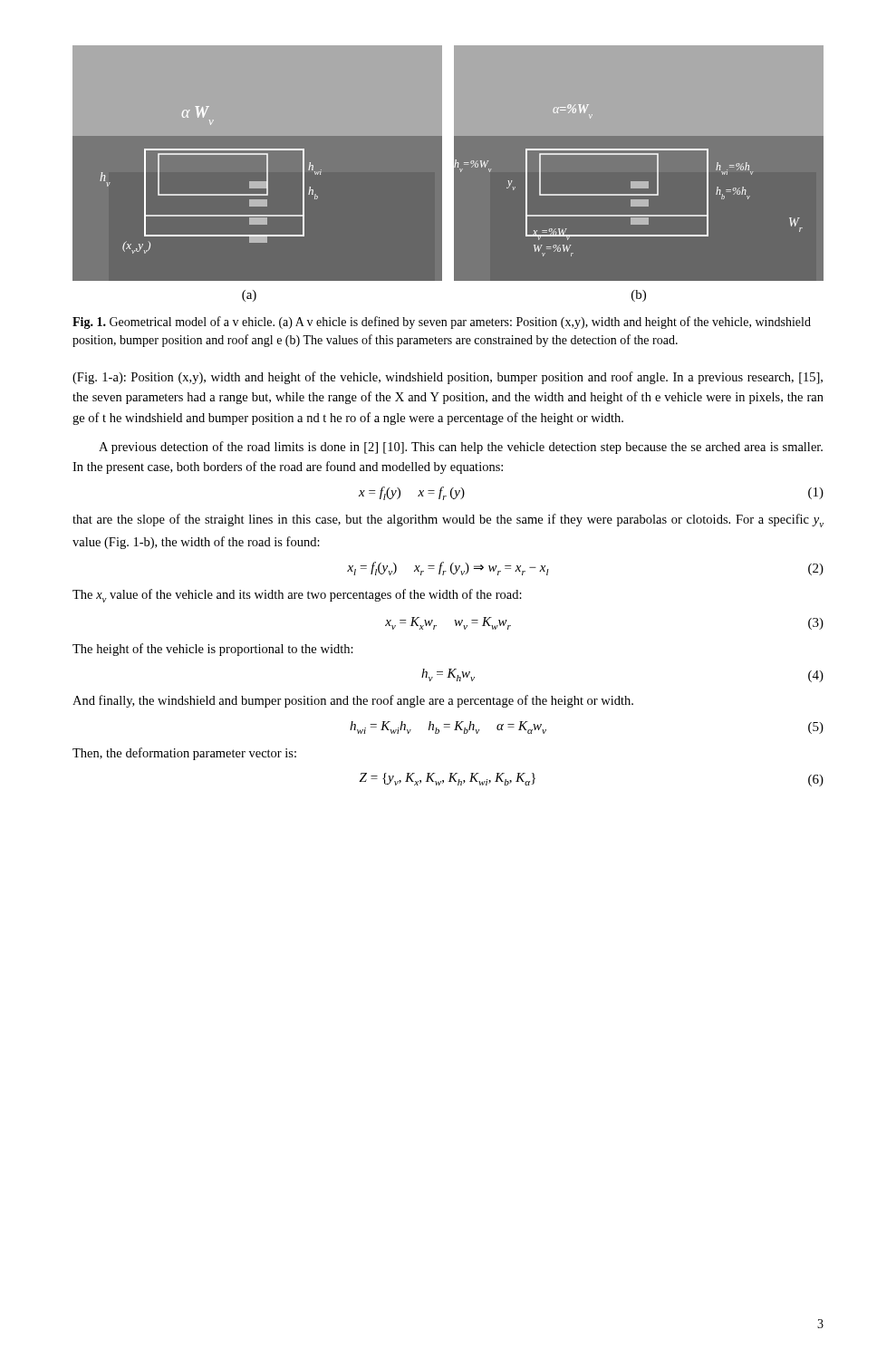Select the text block that says "The height of the vehicle is proportional"
The image size is (896, 1359).
point(213,649)
